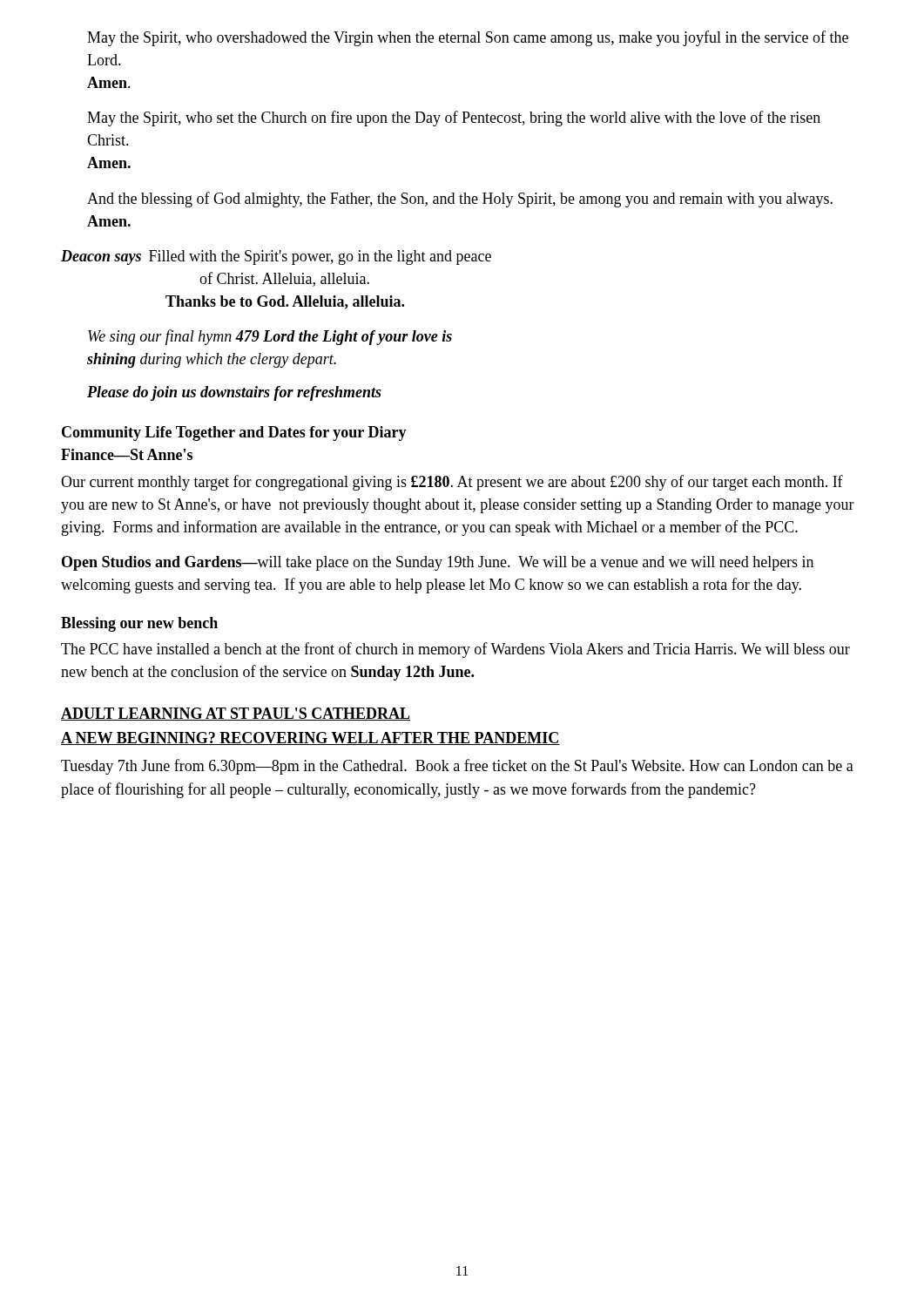
Task: Point to the element starting "Our current monthly target"
Action: coord(457,504)
